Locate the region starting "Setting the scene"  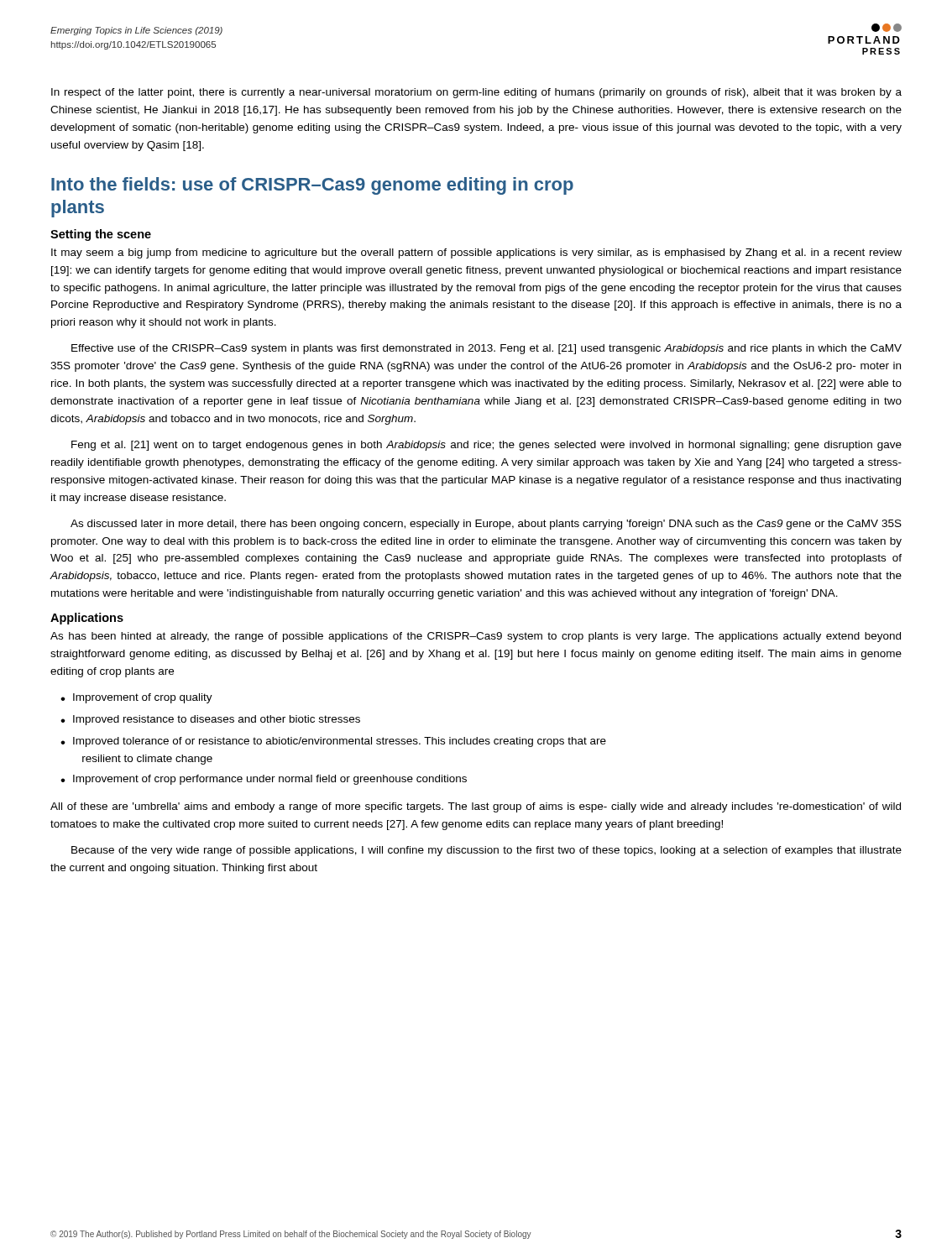tap(101, 234)
